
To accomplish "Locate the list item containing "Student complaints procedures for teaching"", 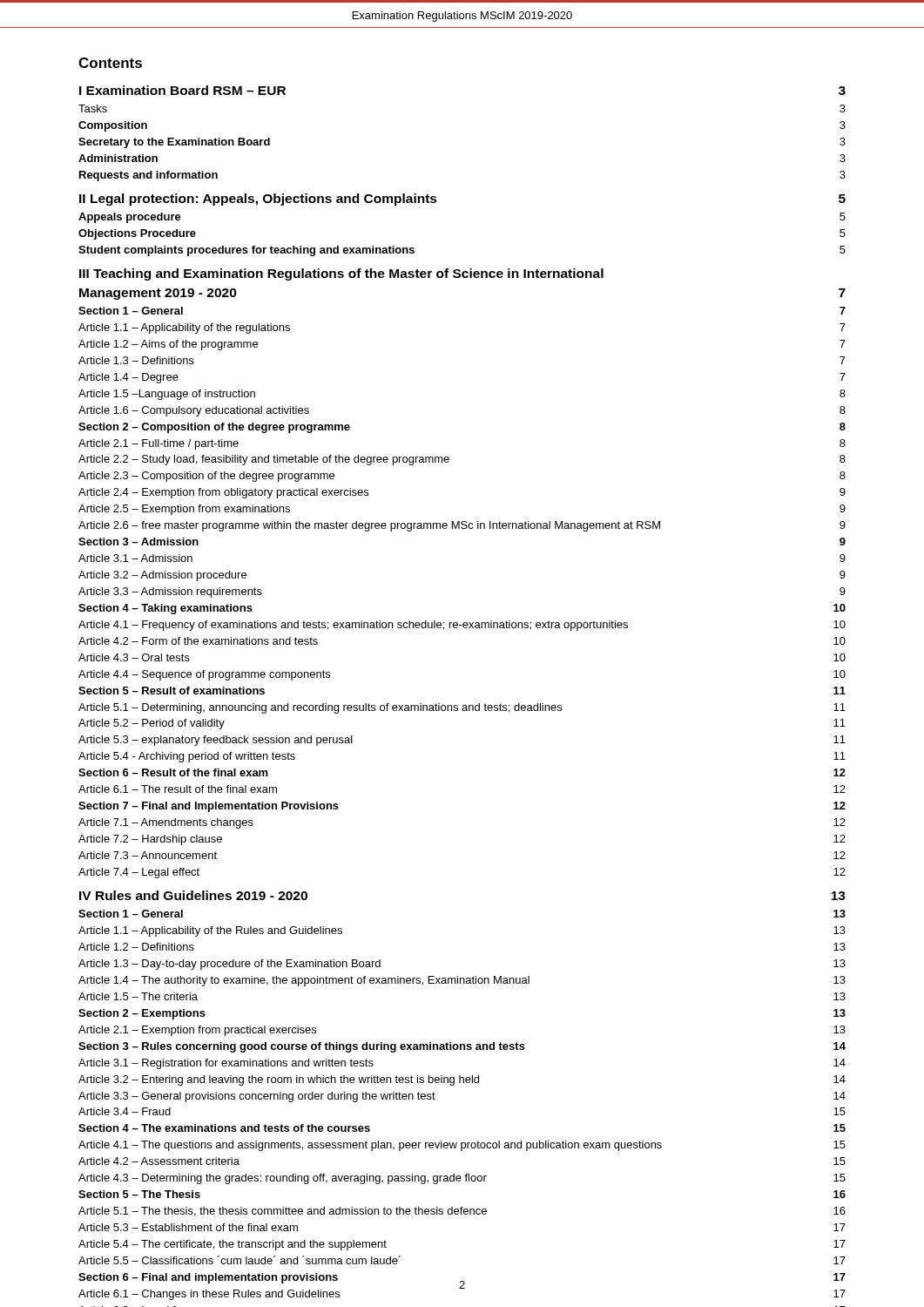I will pos(240,251).
